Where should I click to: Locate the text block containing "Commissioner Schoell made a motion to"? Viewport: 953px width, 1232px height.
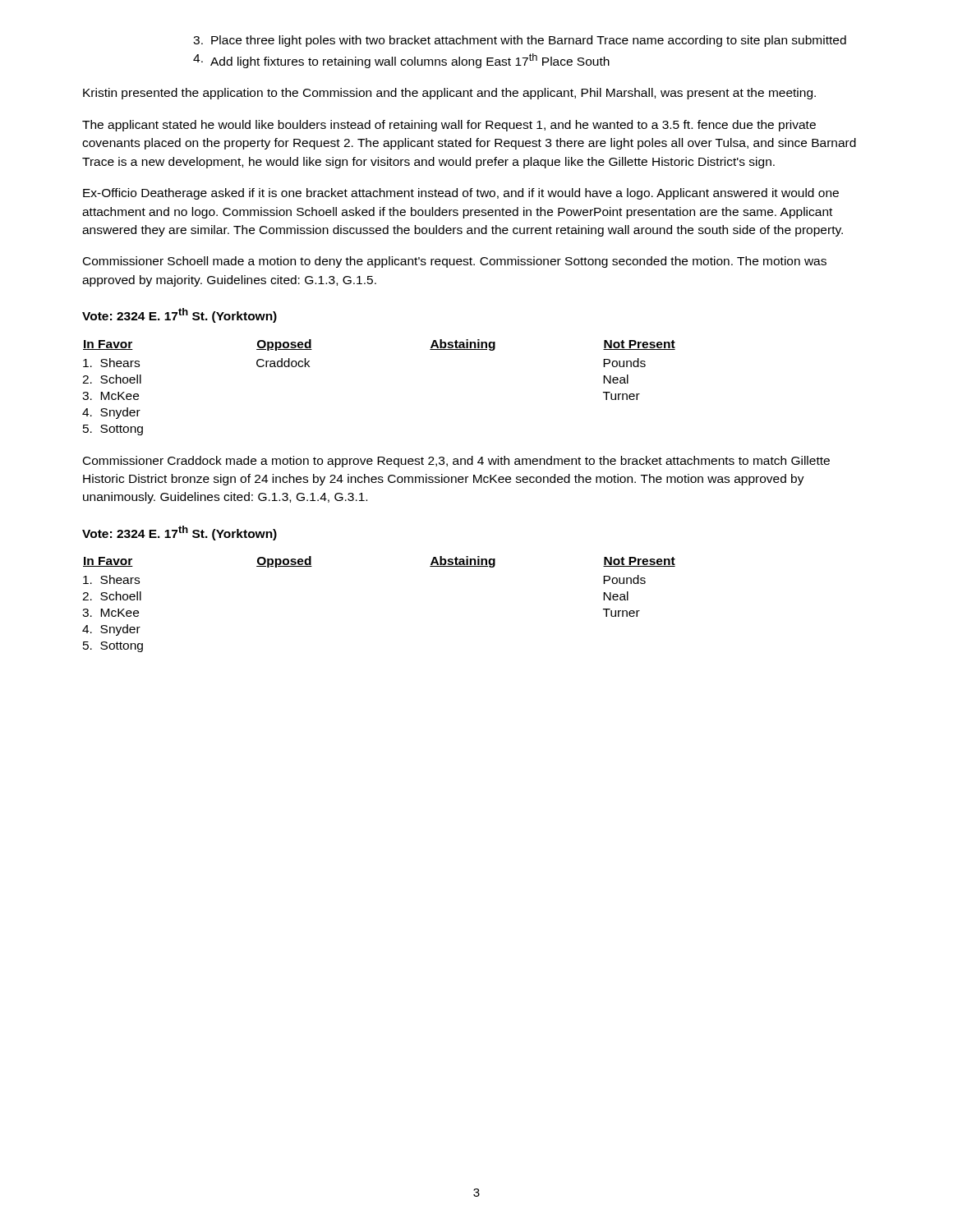point(454,270)
